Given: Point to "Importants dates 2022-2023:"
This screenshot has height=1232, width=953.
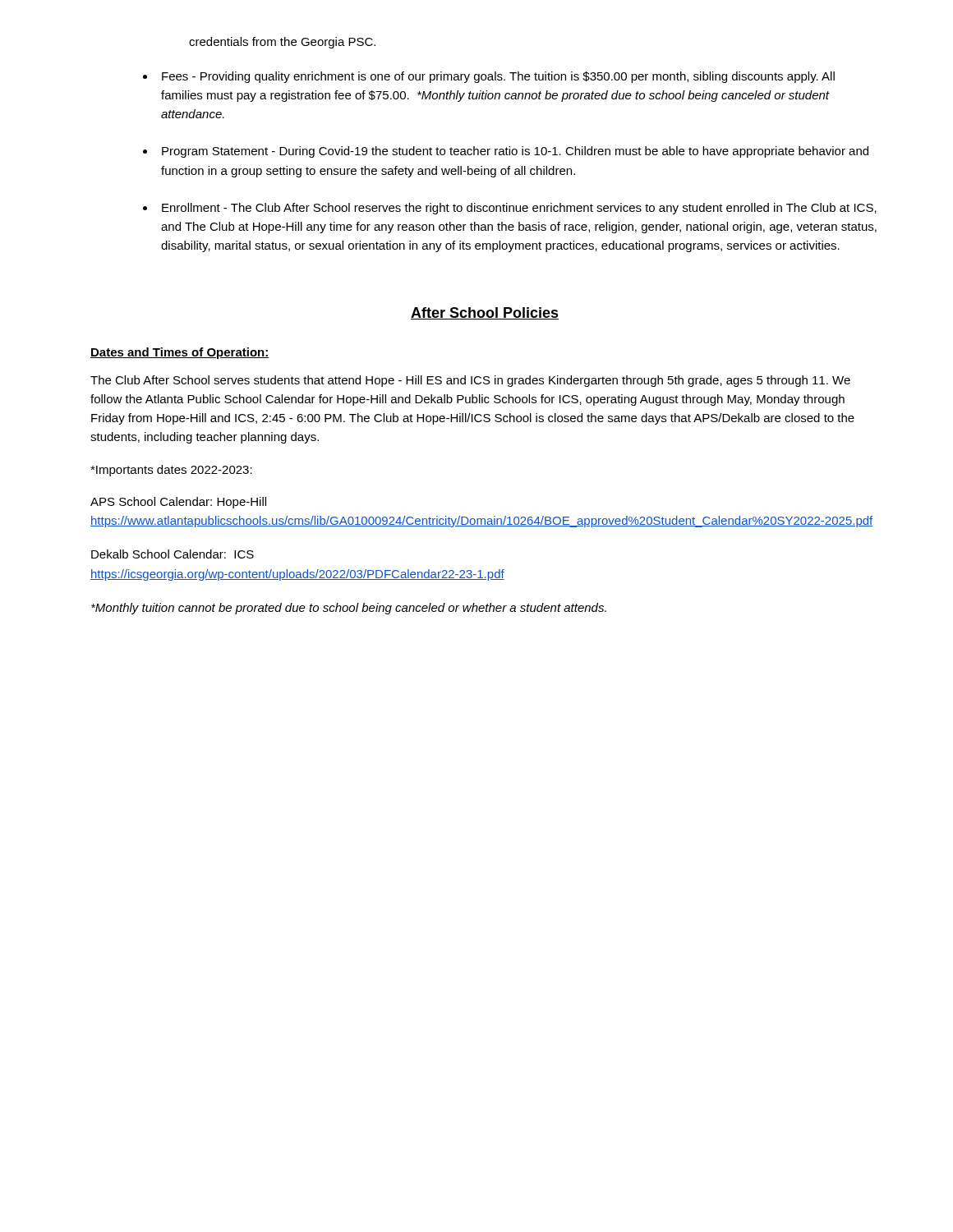Looking at the screenshot, I should [x=172, y=469].
